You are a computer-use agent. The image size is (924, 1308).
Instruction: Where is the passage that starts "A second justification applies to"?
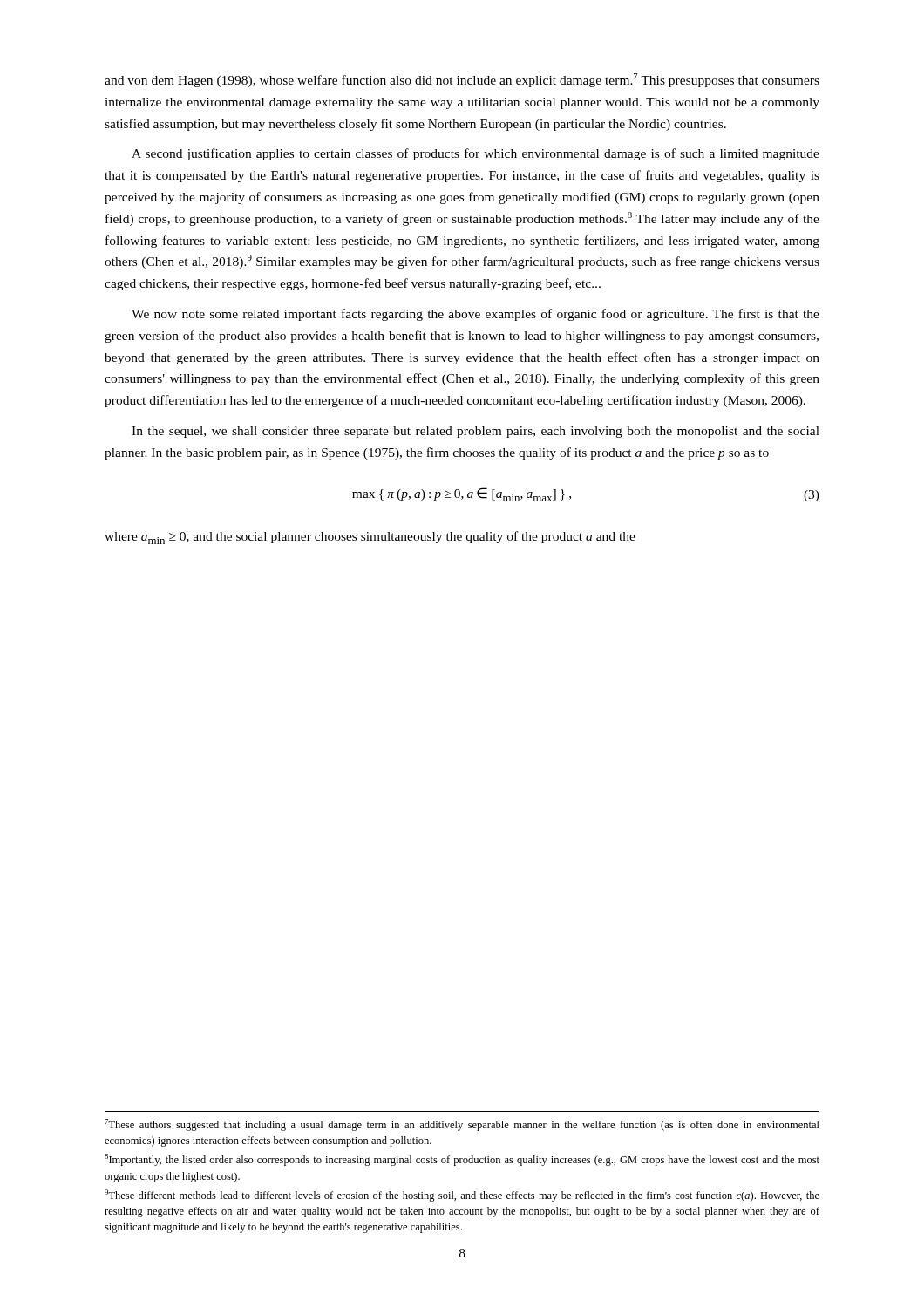462,219
